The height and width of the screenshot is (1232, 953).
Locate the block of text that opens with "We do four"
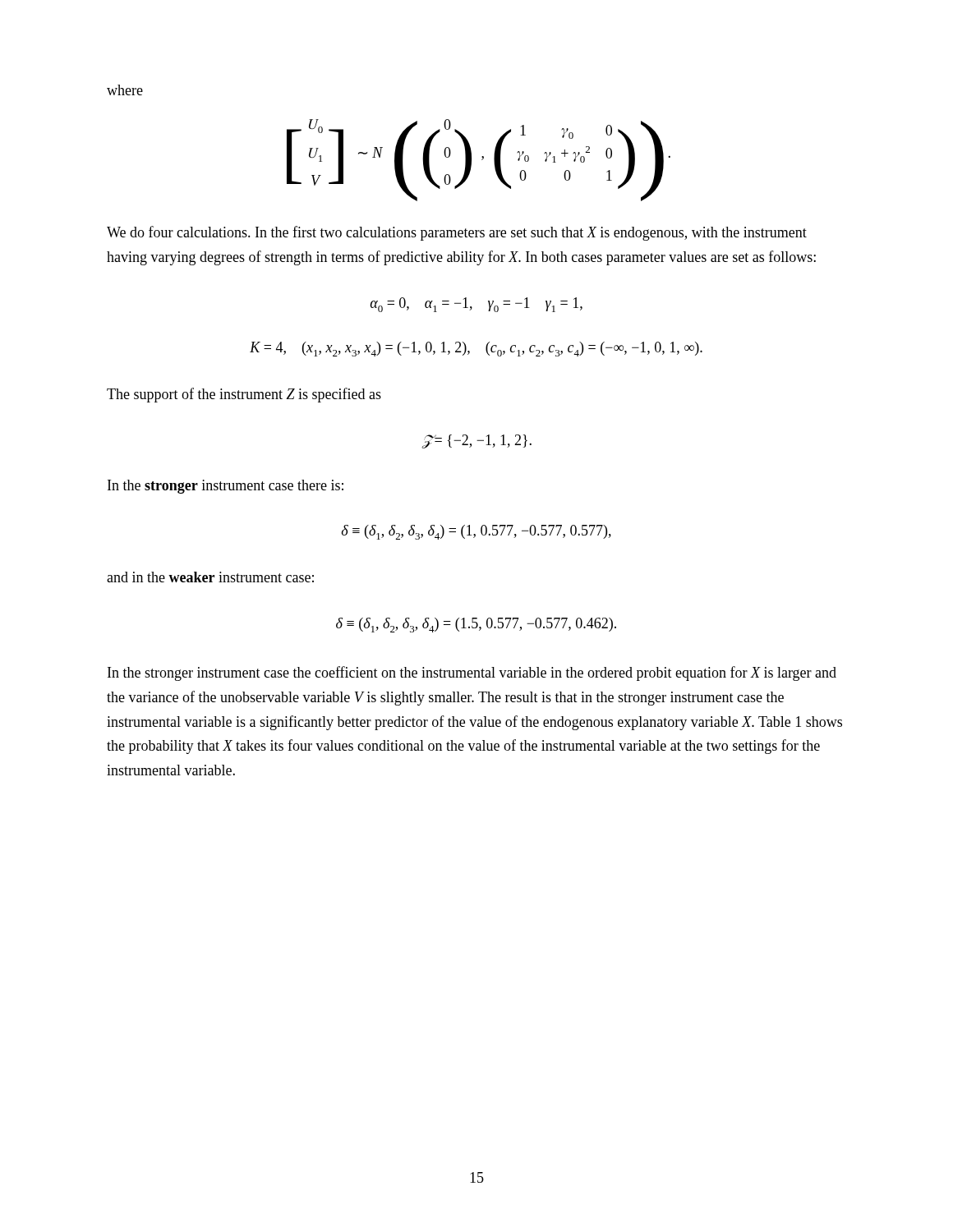[462, 245]
